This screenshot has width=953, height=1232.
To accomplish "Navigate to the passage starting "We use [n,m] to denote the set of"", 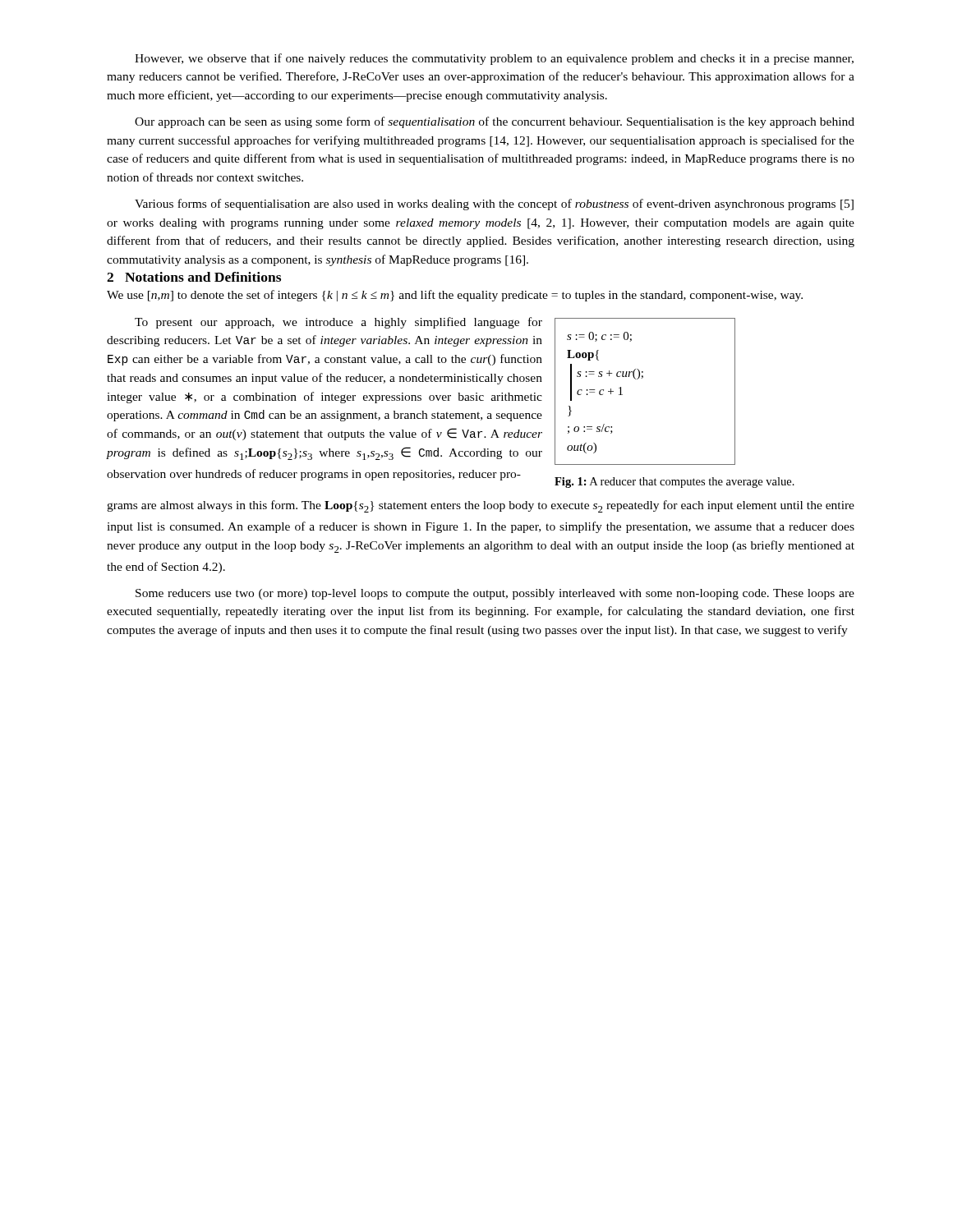I will pos(481,295).
